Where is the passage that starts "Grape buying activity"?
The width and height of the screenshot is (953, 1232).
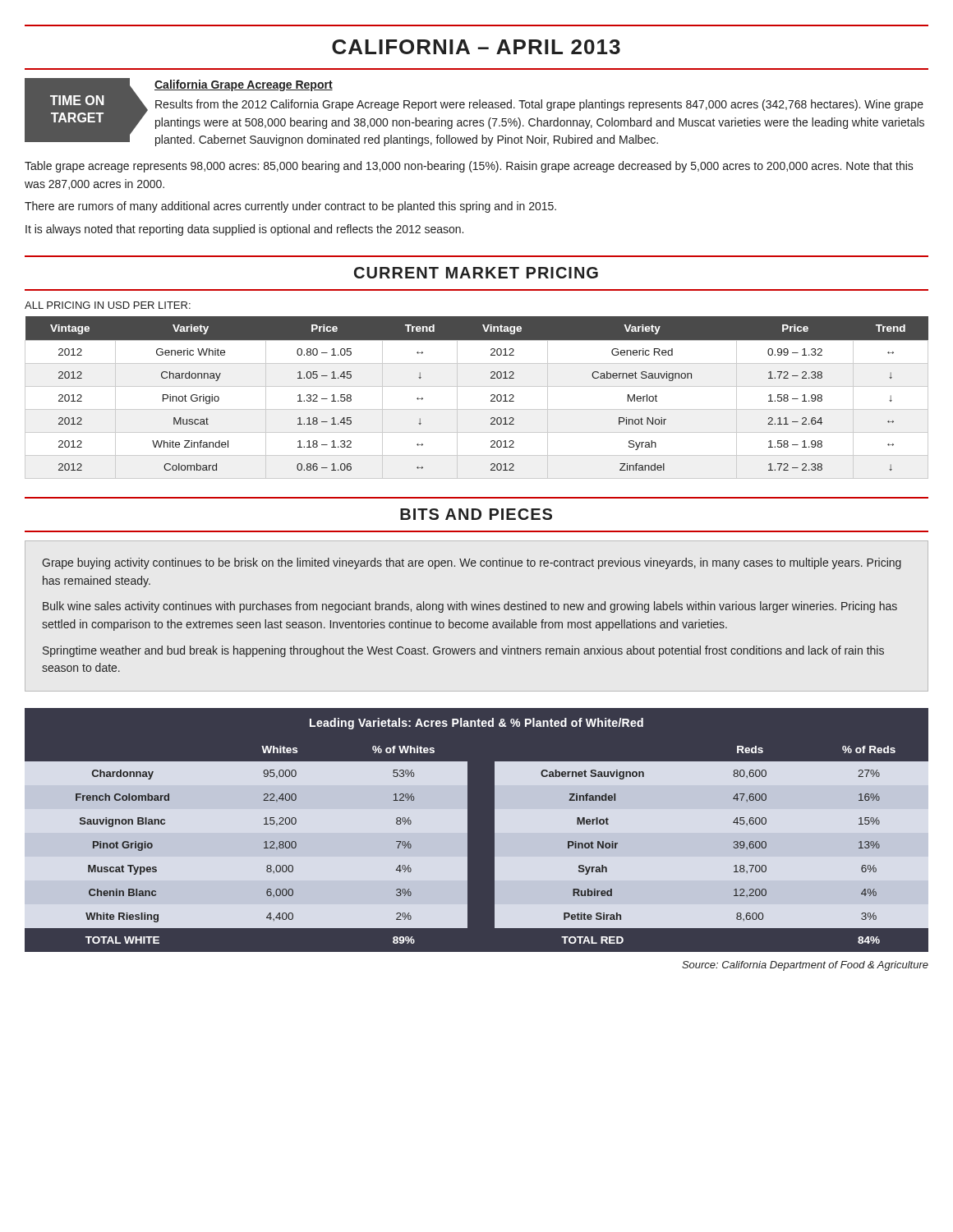point(476,616)
